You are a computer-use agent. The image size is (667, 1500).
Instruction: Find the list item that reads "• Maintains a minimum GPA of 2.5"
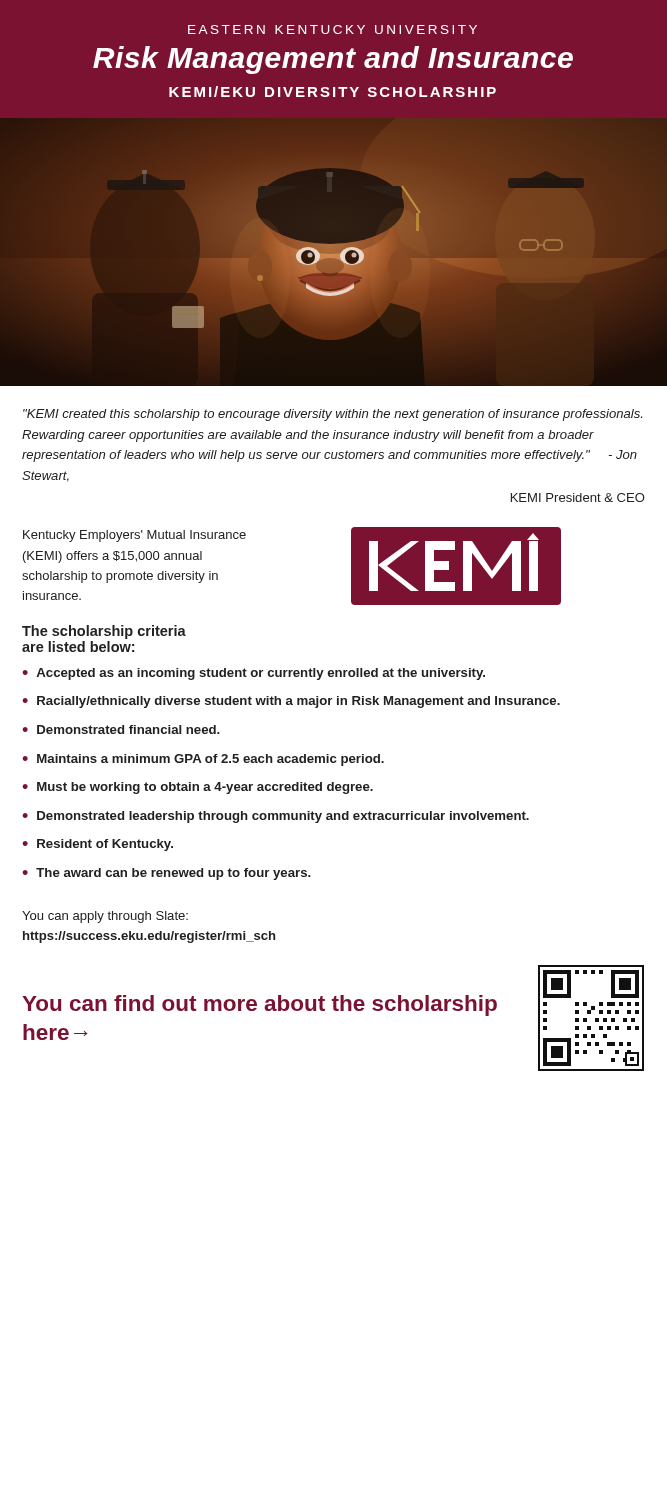point(203,759)
